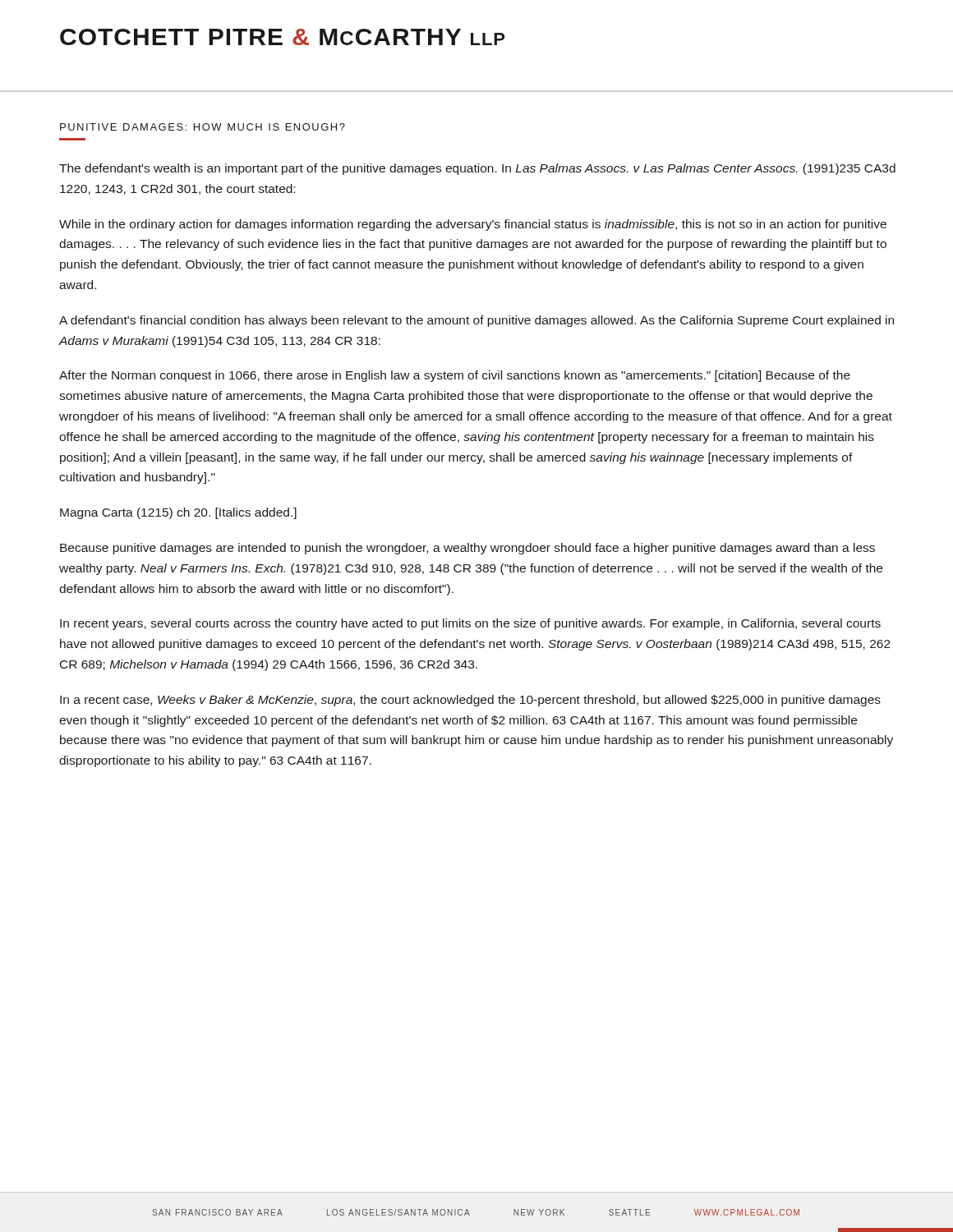Find the text block with the text "While in the ordinary action for"
953x1232 pixels.
point(473,254)
